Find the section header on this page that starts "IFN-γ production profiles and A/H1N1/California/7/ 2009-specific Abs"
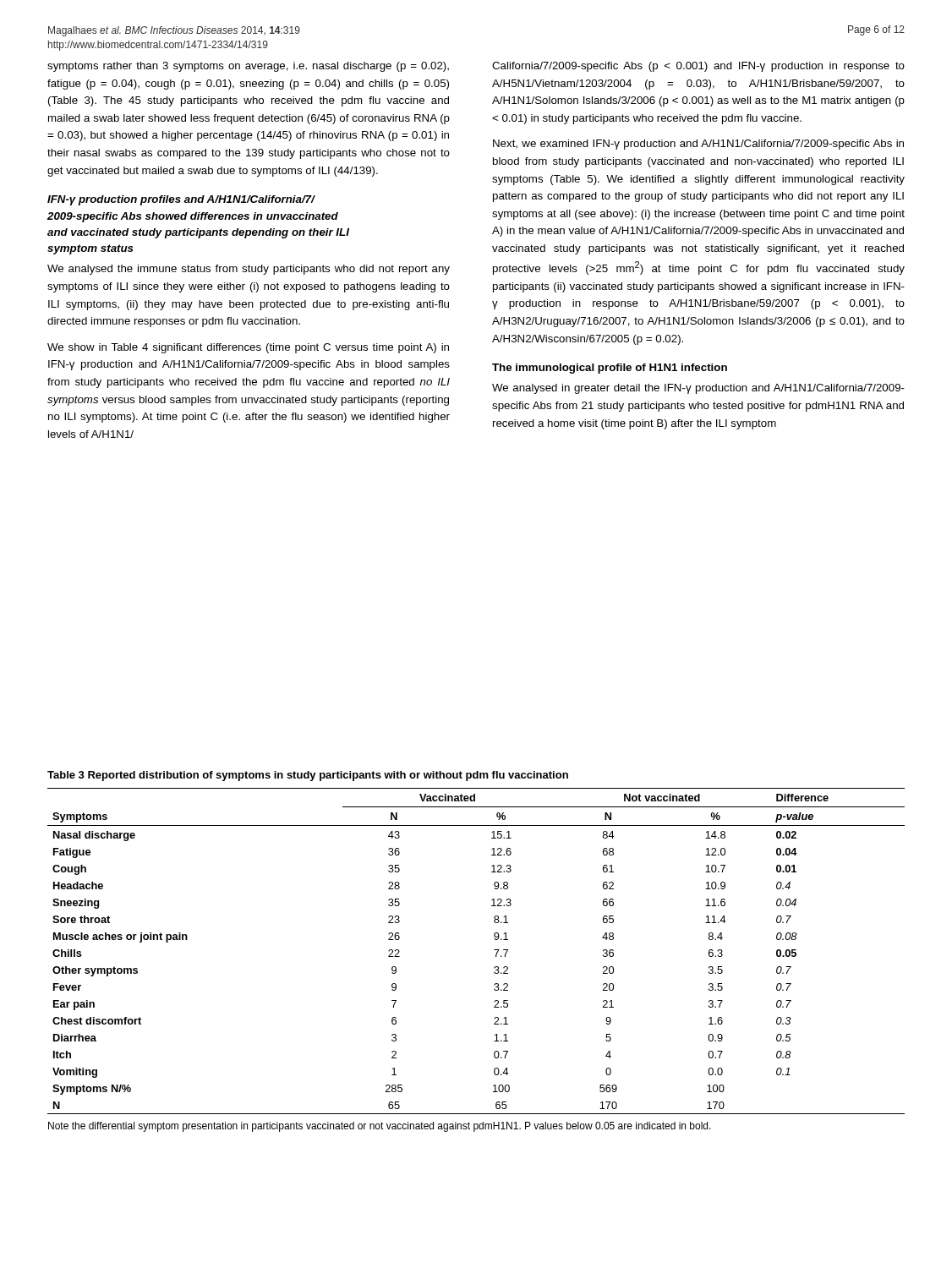The image size is (952, 1268). pyautogui.click(x=198, y=224)
